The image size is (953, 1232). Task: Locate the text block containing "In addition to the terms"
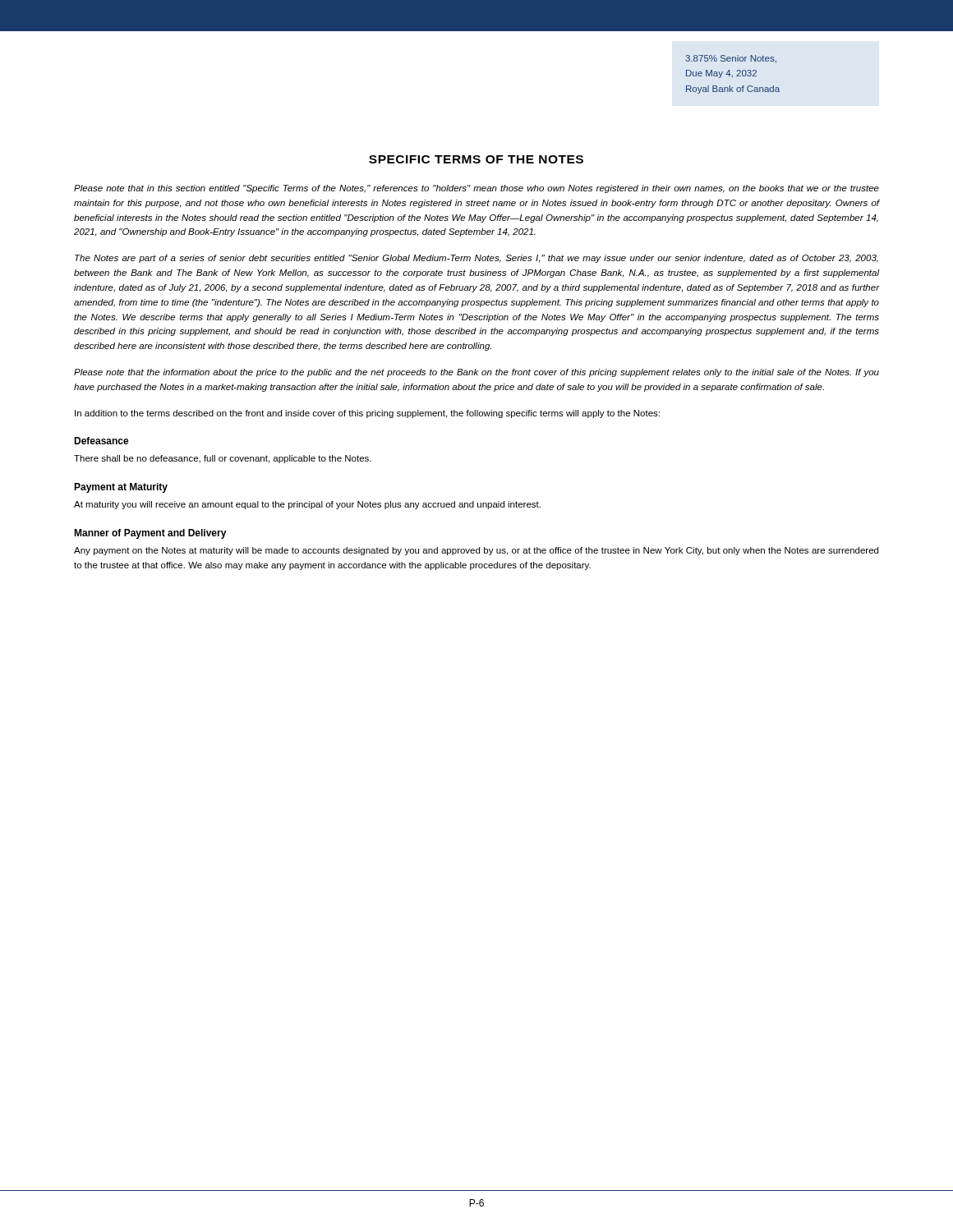(367, 413)
